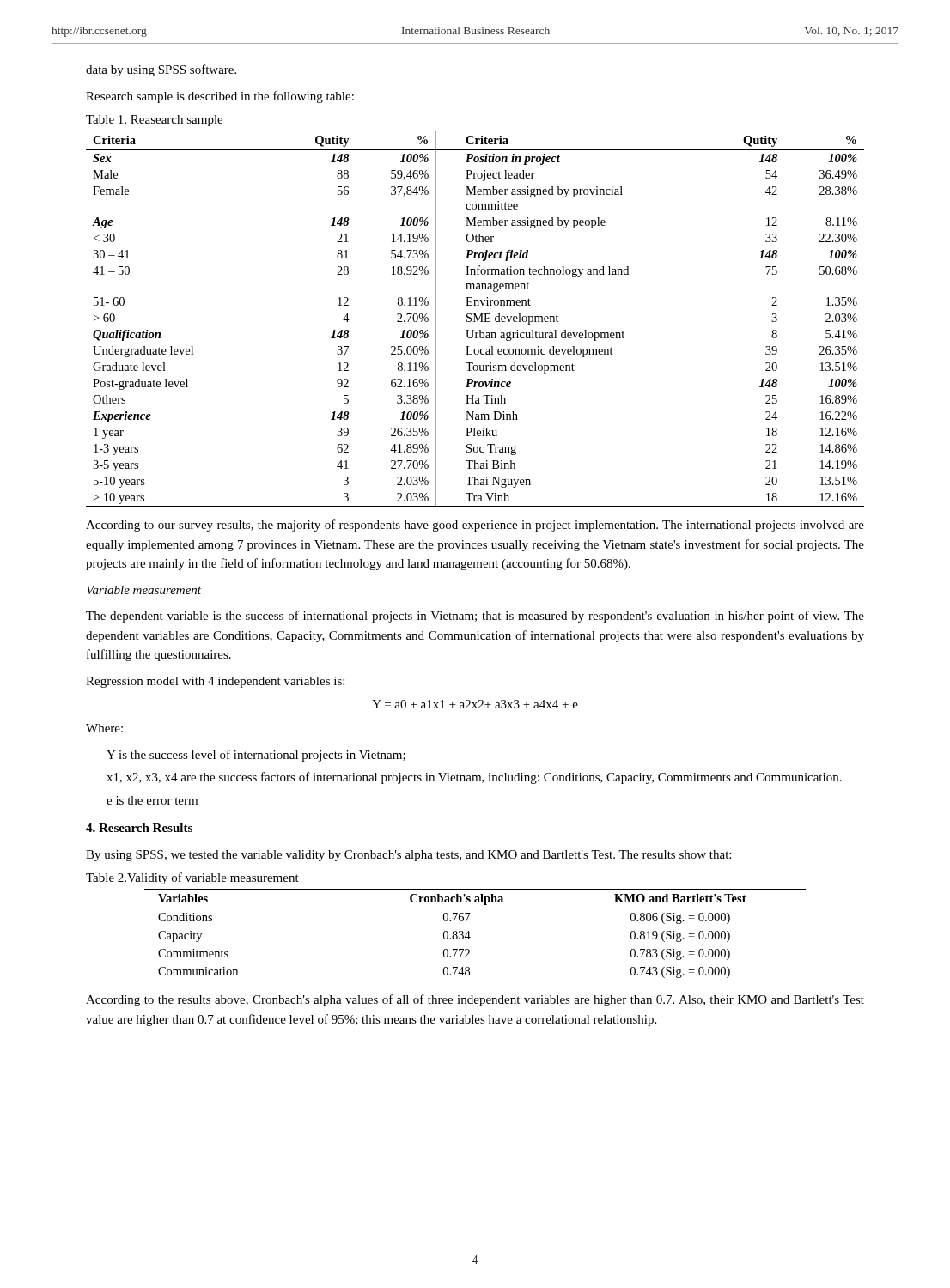Point to the block beginning "Regression model with 4 independent"
The height and width of the screenshot is (1288, 950).
[x=215, y=682]
